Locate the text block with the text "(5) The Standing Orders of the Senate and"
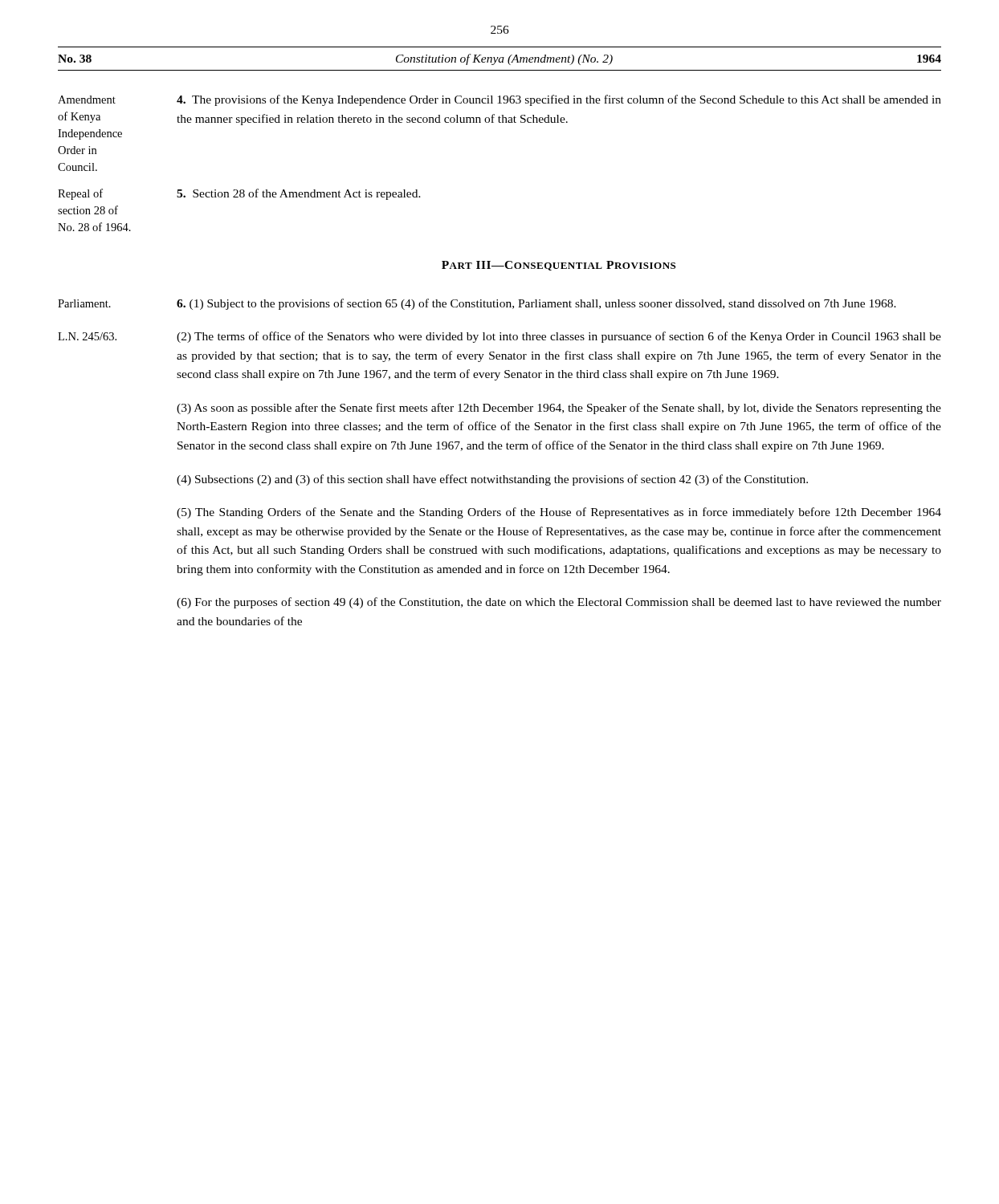The width and height of the screenshot is (999, 1204). tap(500, 544)
